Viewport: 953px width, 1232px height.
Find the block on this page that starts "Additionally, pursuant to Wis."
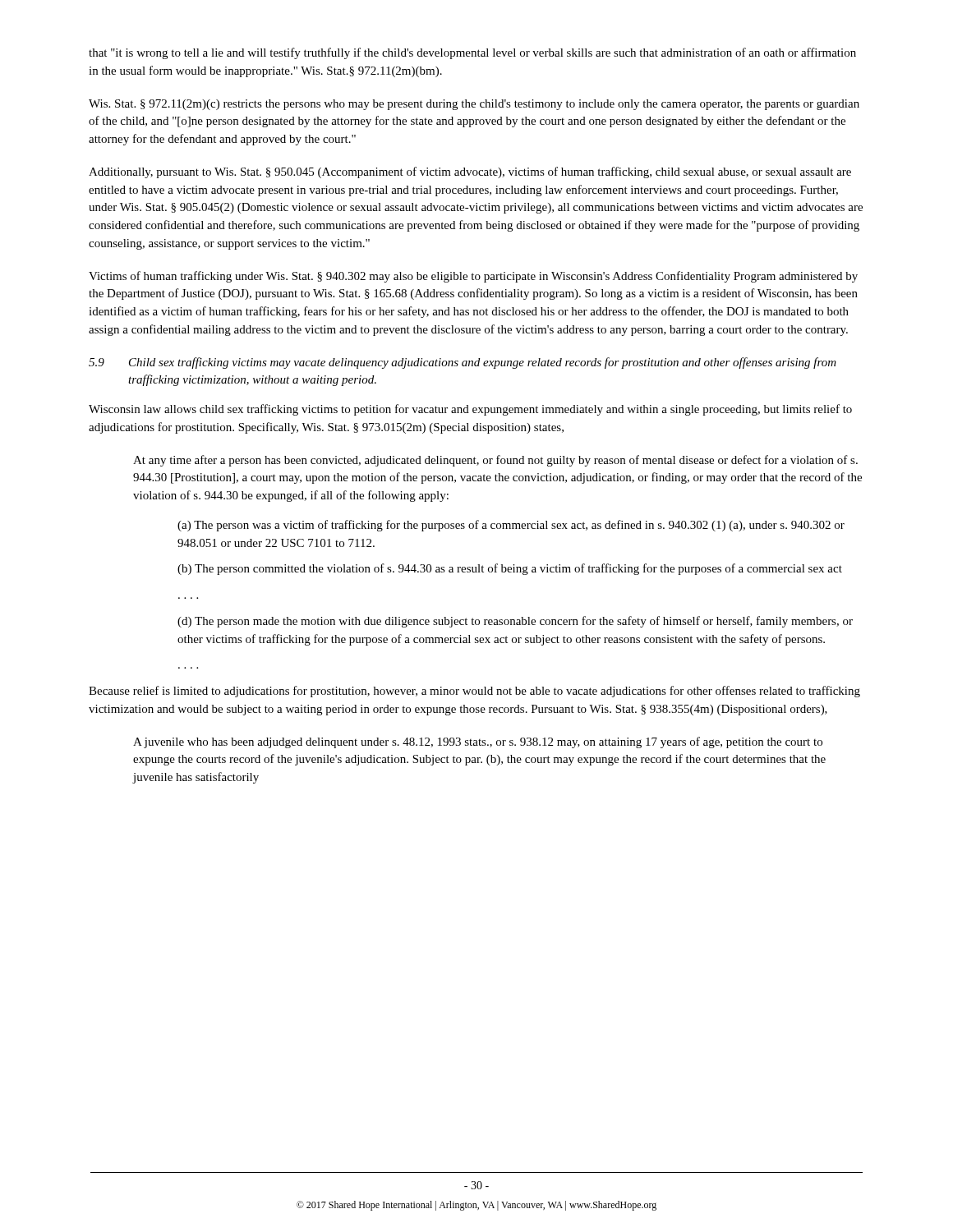point(476,207)
